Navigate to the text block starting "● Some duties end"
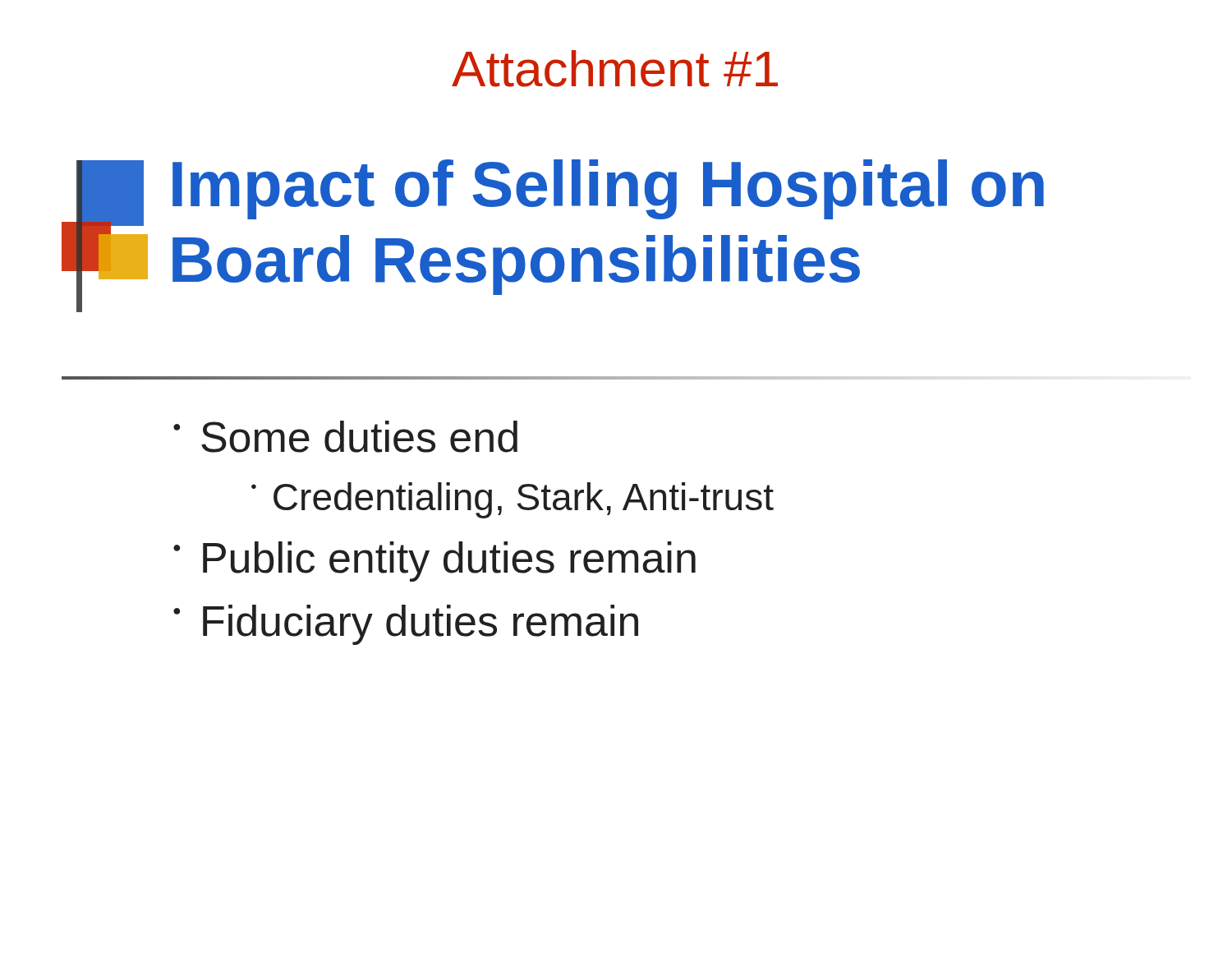Viewport: 1232px width, 953px height. (346, 437)
